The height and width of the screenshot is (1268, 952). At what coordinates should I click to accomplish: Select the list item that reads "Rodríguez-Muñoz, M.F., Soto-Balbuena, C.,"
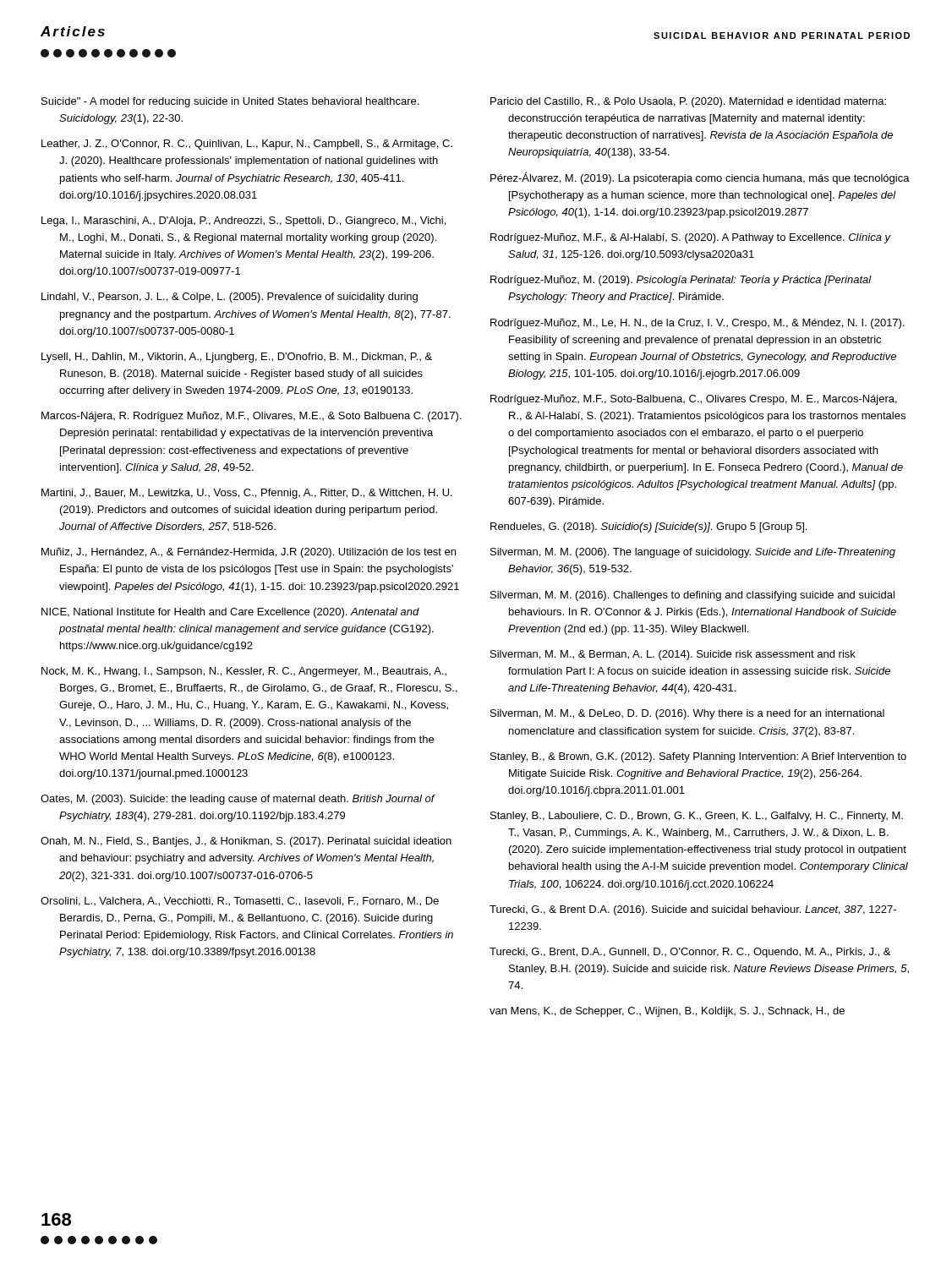(698, 450)
